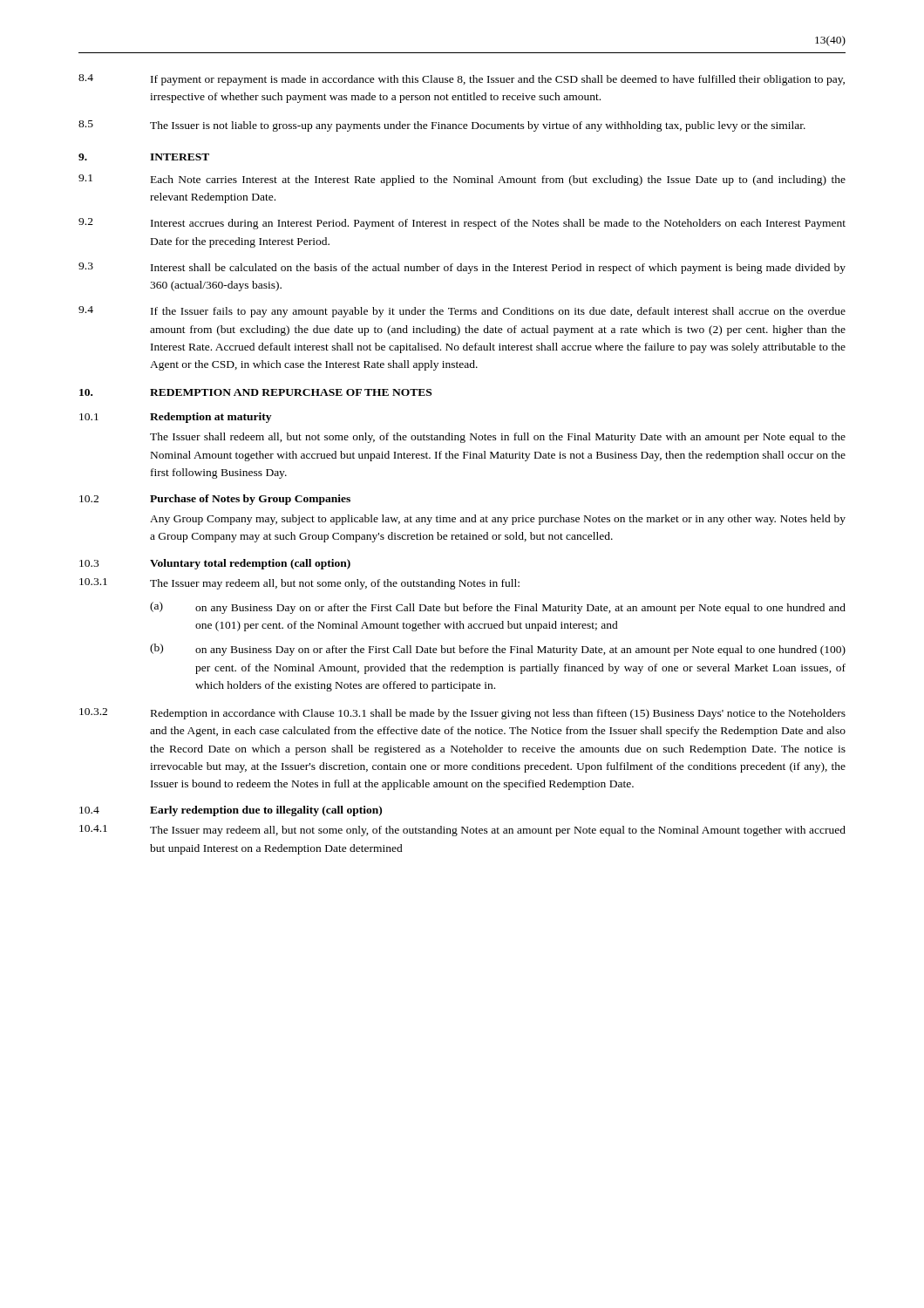Screen dimensions: 1308x924
Task: Navigate to the region starting "10.4.1 The Issuer may"
Action: tap(462, 839)
